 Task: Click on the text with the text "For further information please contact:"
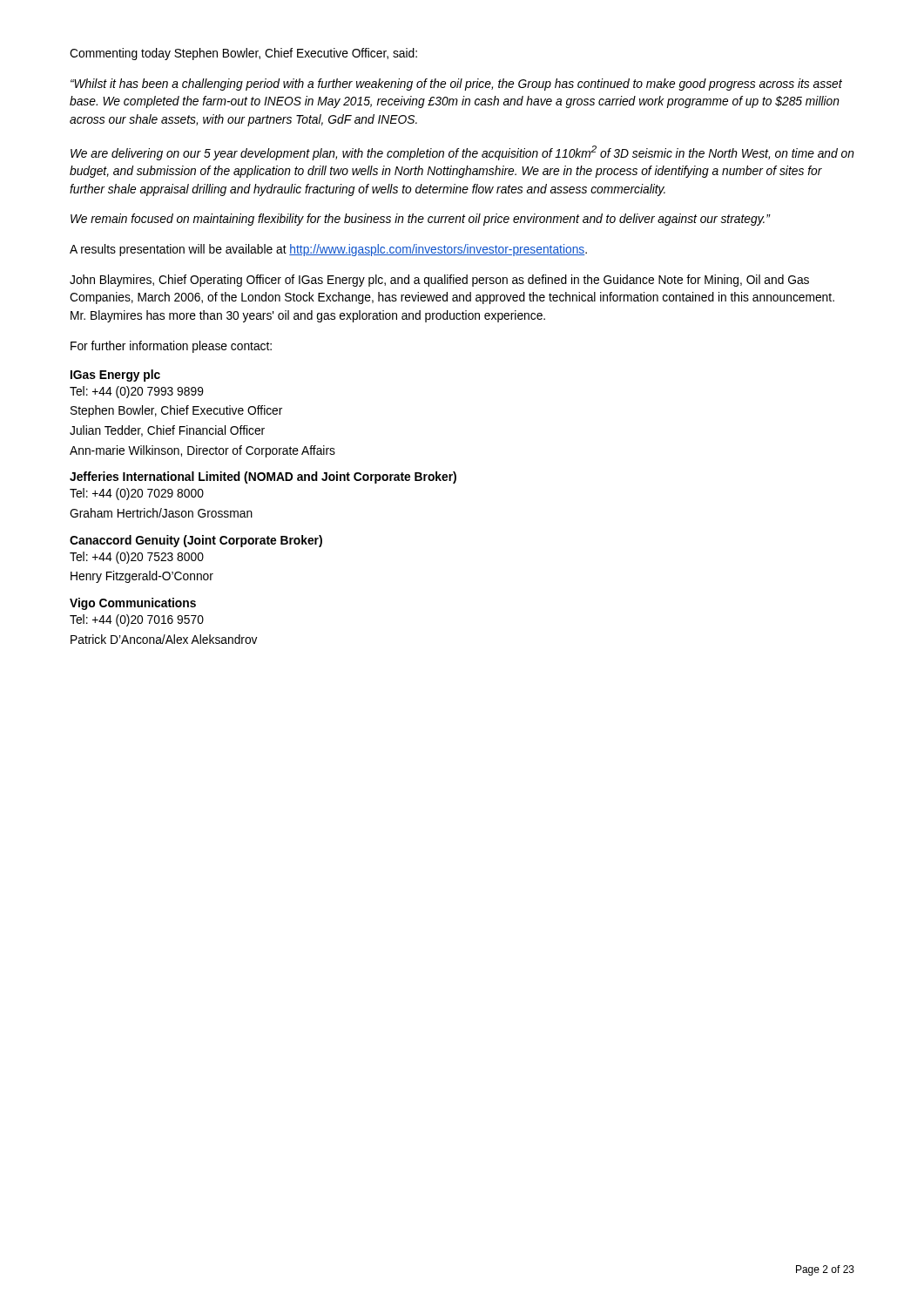click(171, 346)
